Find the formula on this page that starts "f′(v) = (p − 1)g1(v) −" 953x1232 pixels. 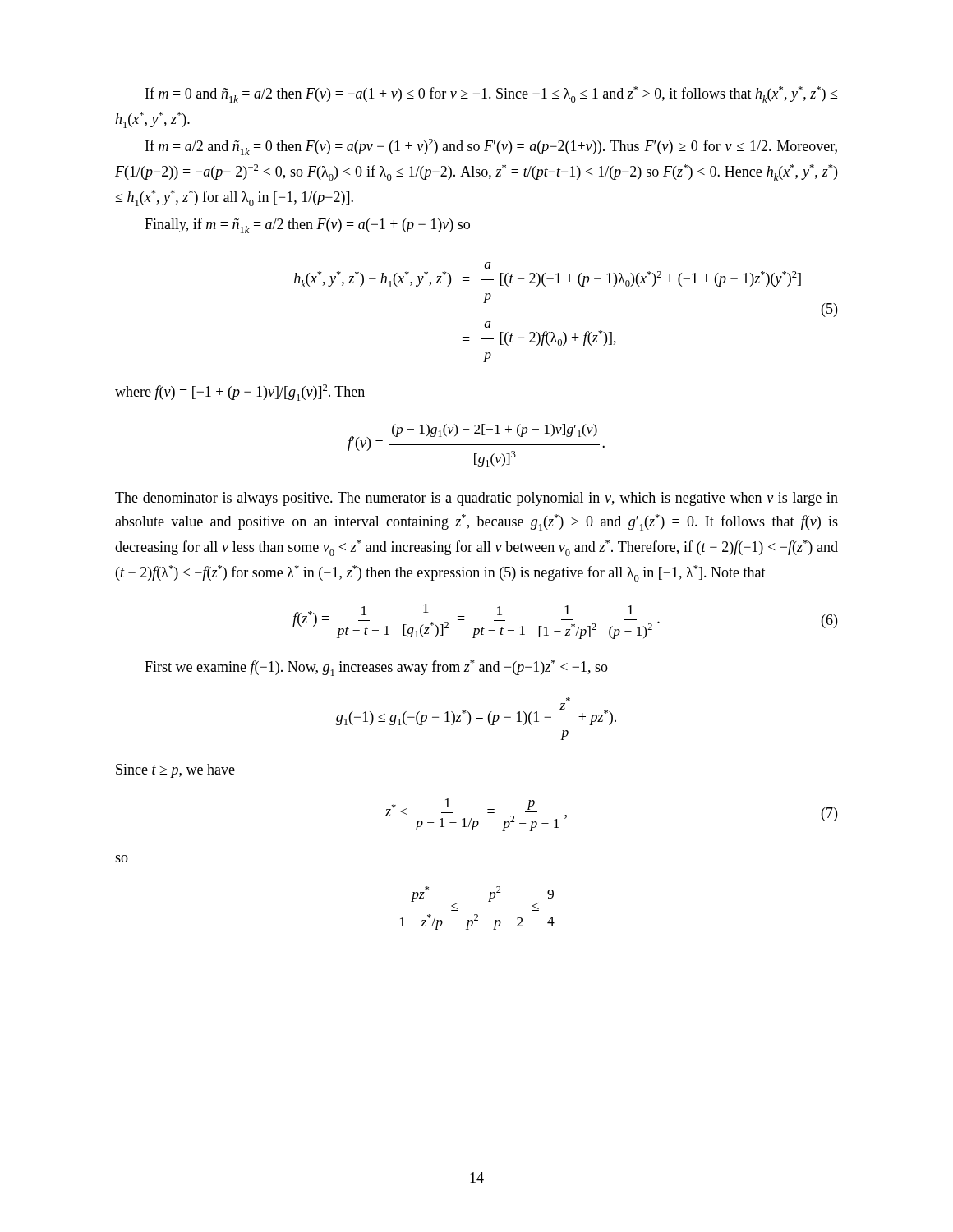pos(476,445)
